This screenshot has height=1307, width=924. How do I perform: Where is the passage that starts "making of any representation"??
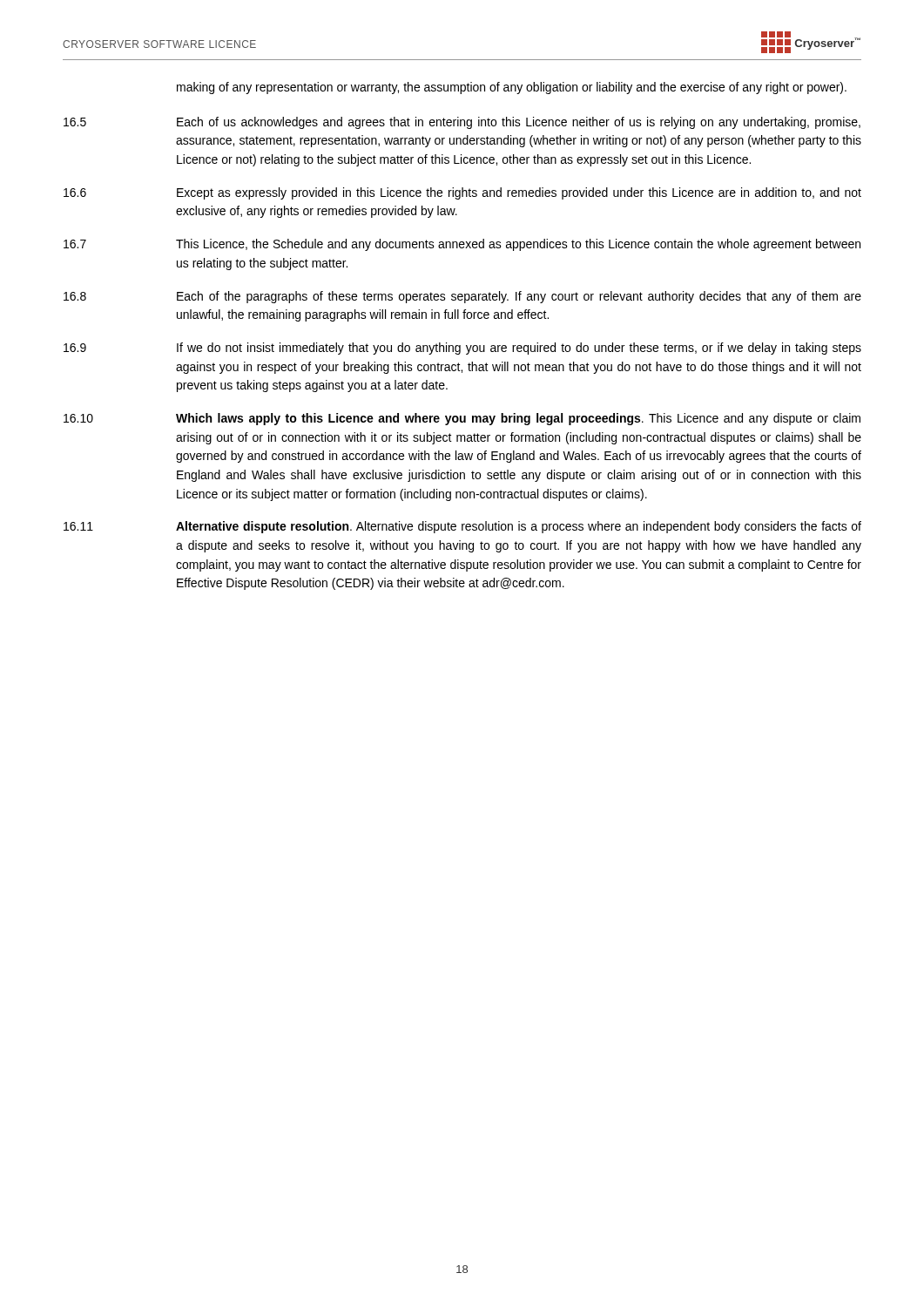click(512, 87)
